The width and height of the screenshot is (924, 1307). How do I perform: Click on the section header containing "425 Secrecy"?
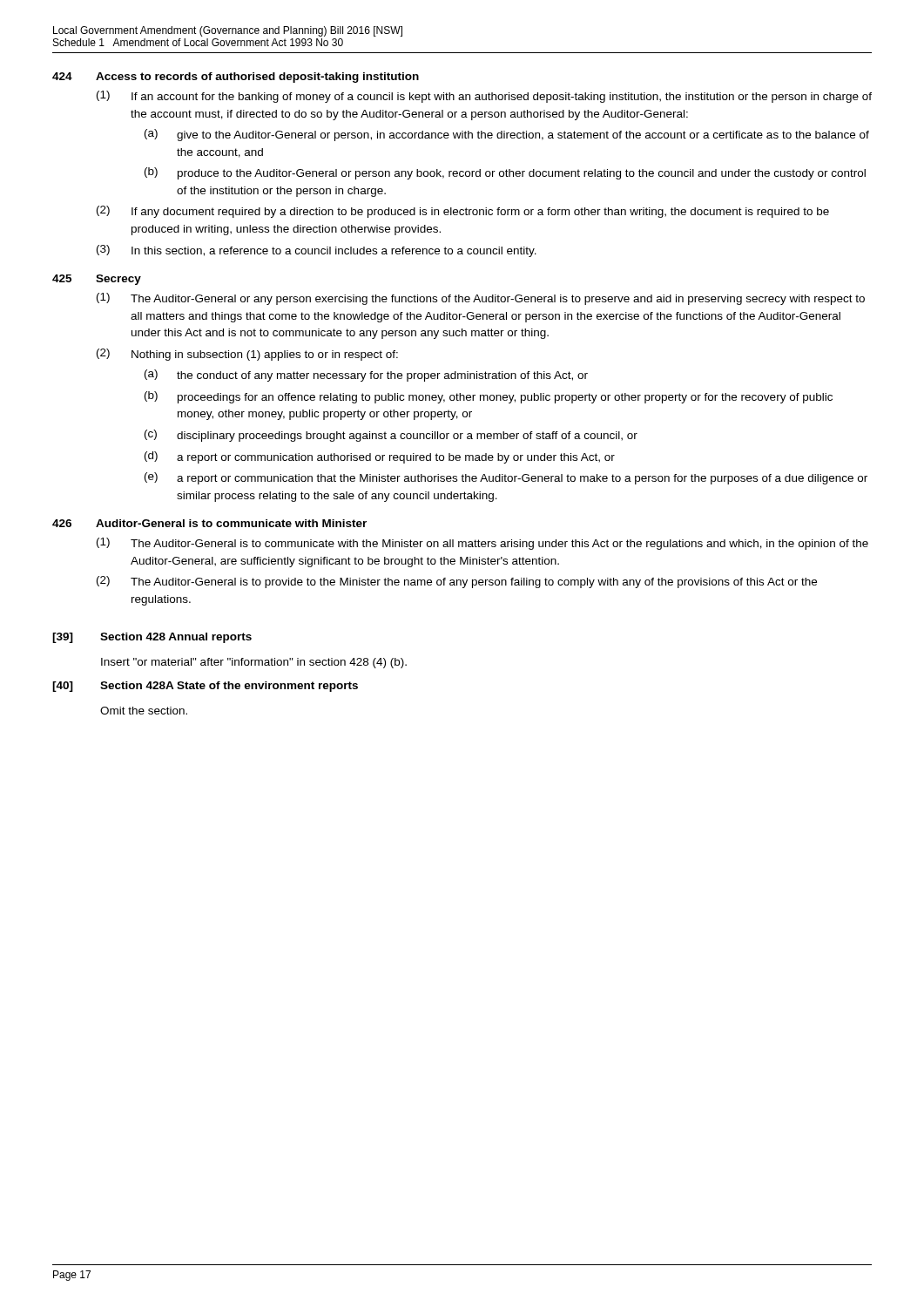[97, 278]
